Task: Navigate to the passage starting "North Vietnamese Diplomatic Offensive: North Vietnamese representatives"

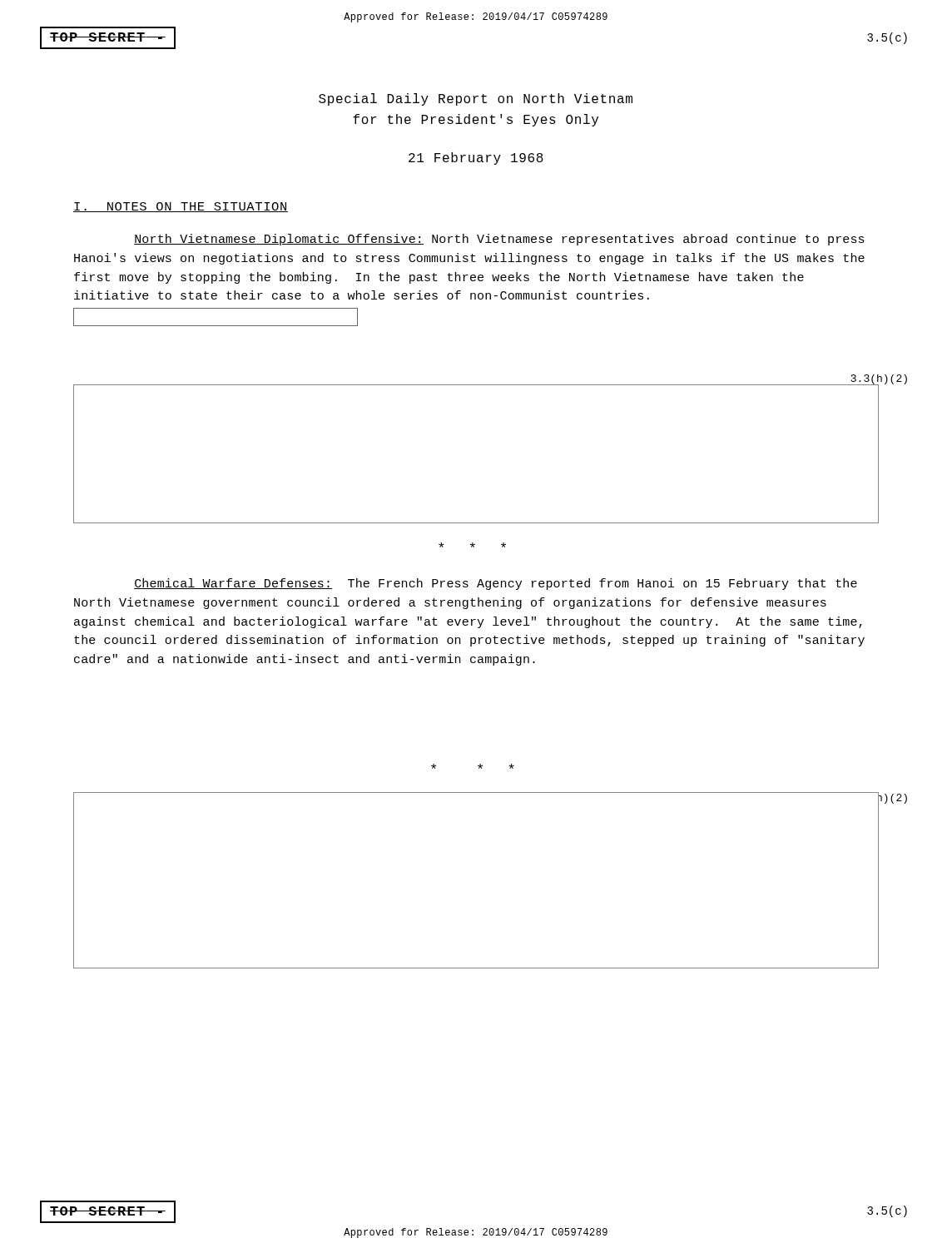Action: click(469, 280)
